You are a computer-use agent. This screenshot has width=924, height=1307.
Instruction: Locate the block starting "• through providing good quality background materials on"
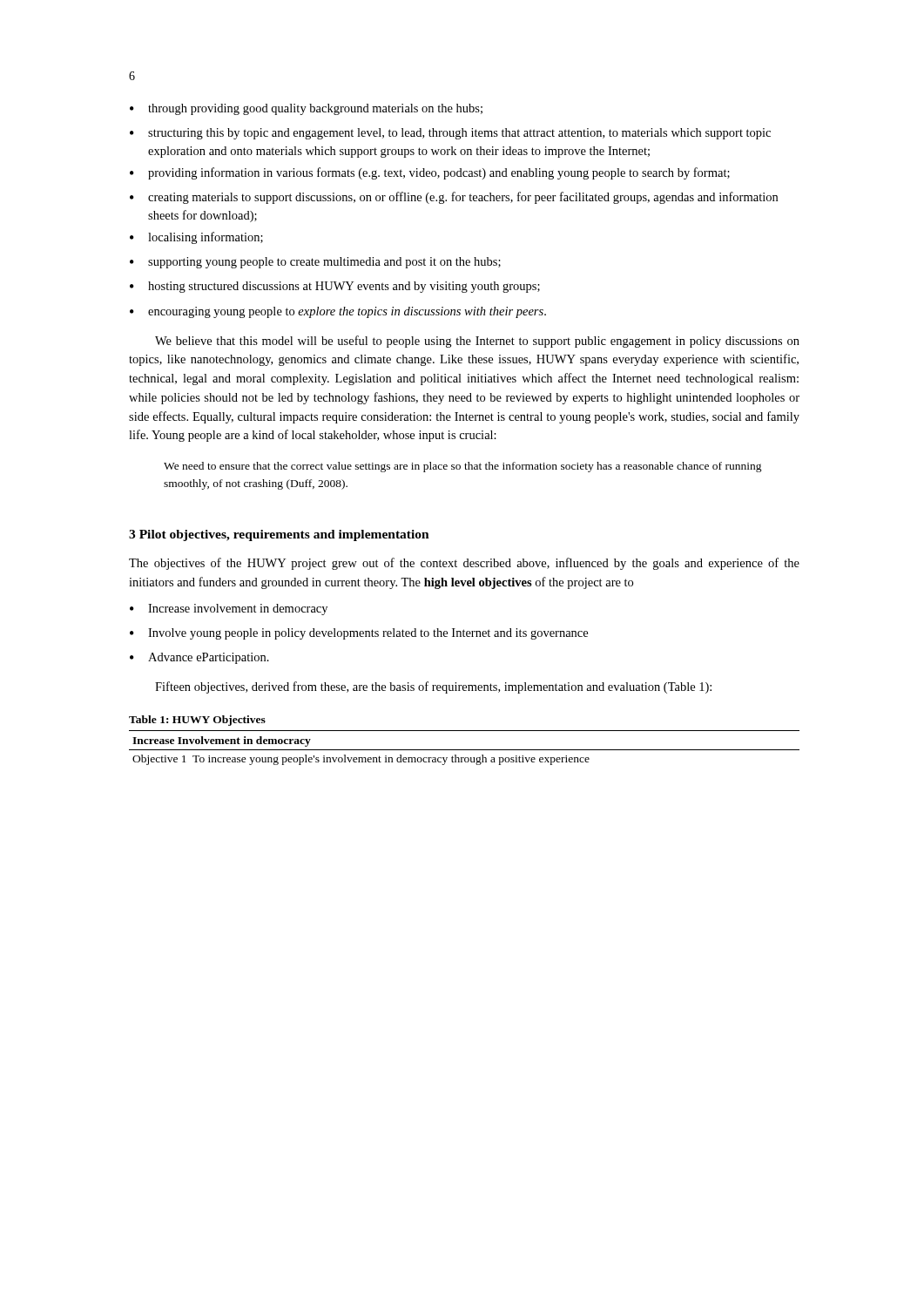point(464,110)
